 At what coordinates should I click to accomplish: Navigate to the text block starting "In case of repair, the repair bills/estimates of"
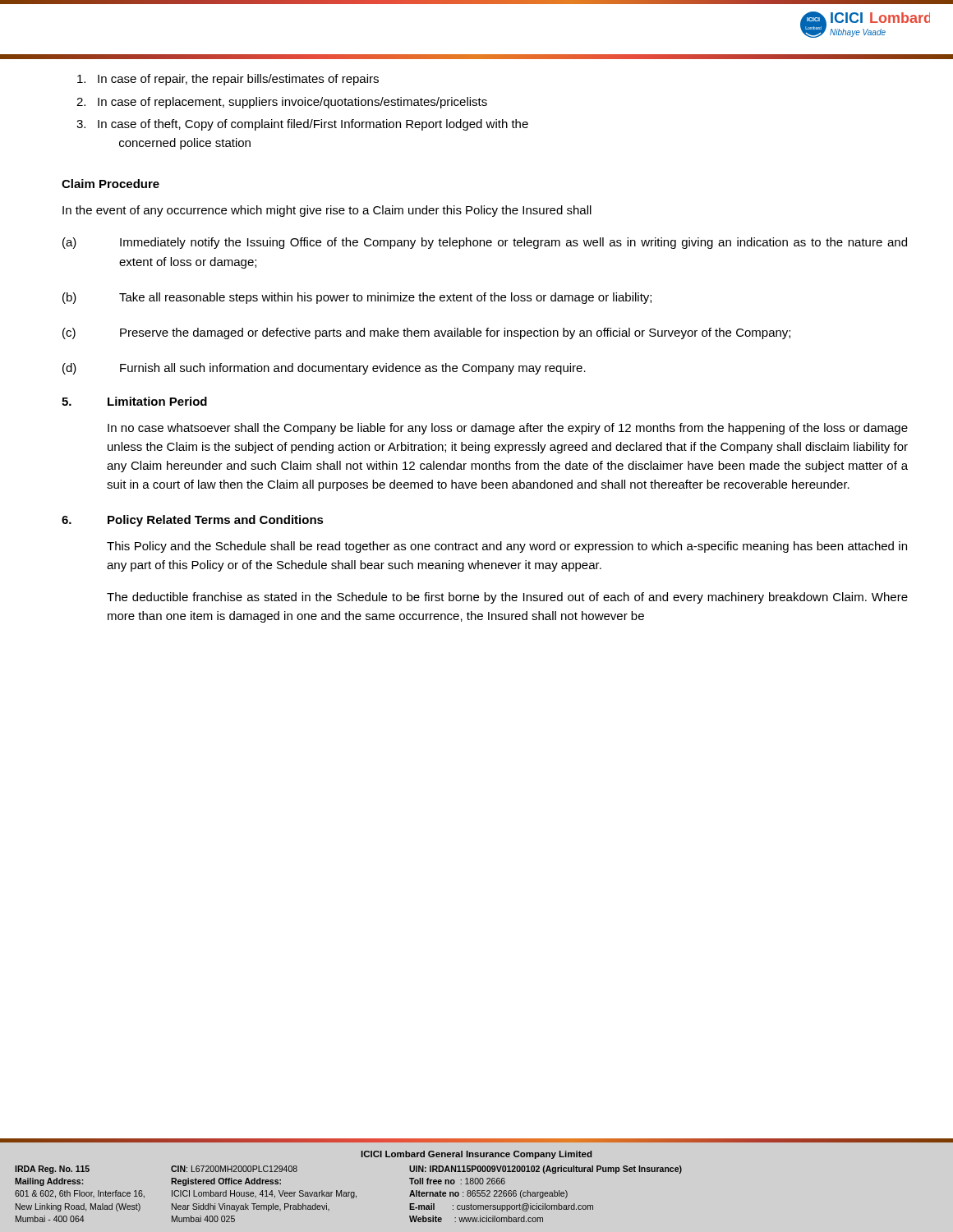(x=228, y=78)
